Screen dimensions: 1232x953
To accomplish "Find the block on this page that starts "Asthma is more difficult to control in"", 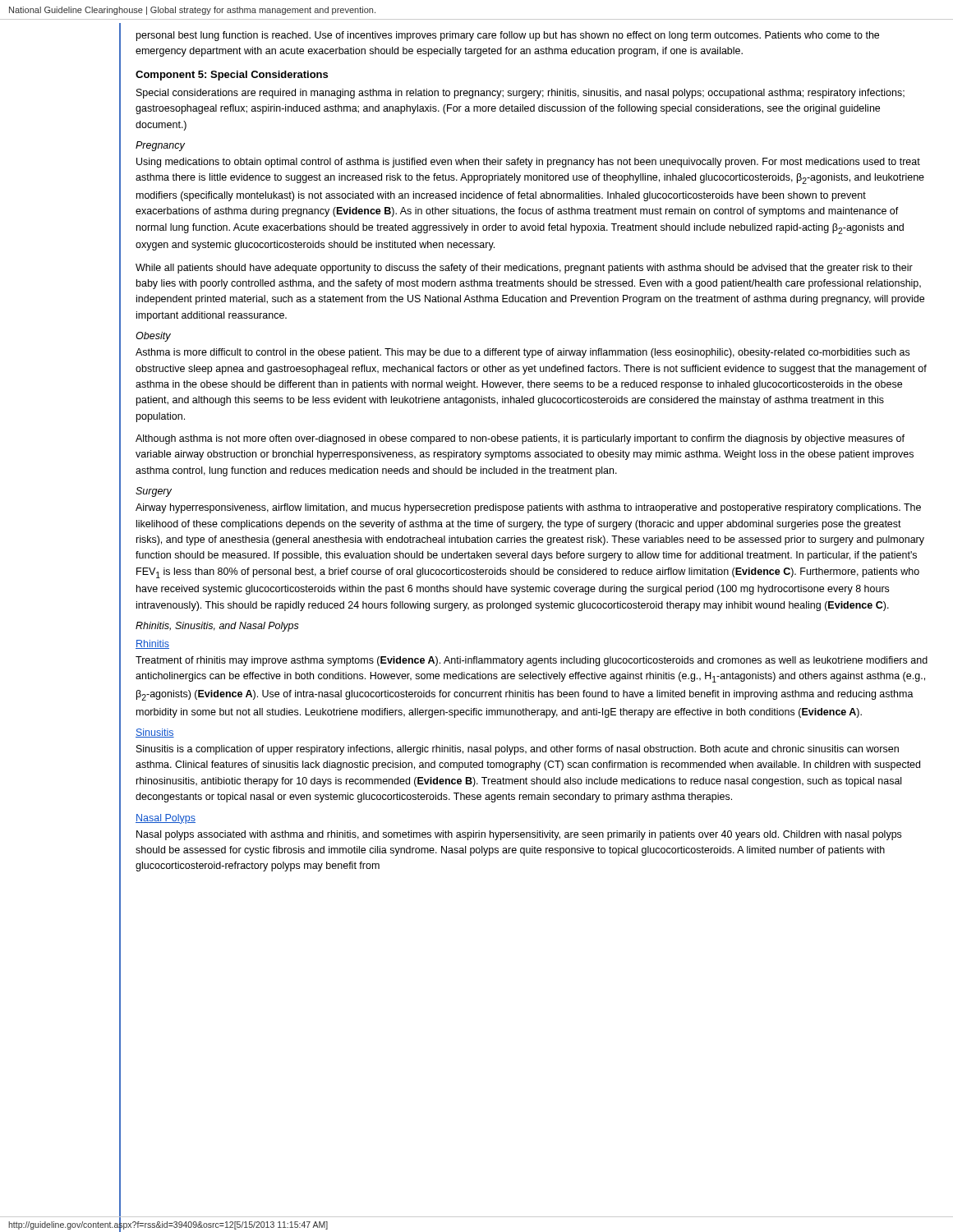I will 531,384.
